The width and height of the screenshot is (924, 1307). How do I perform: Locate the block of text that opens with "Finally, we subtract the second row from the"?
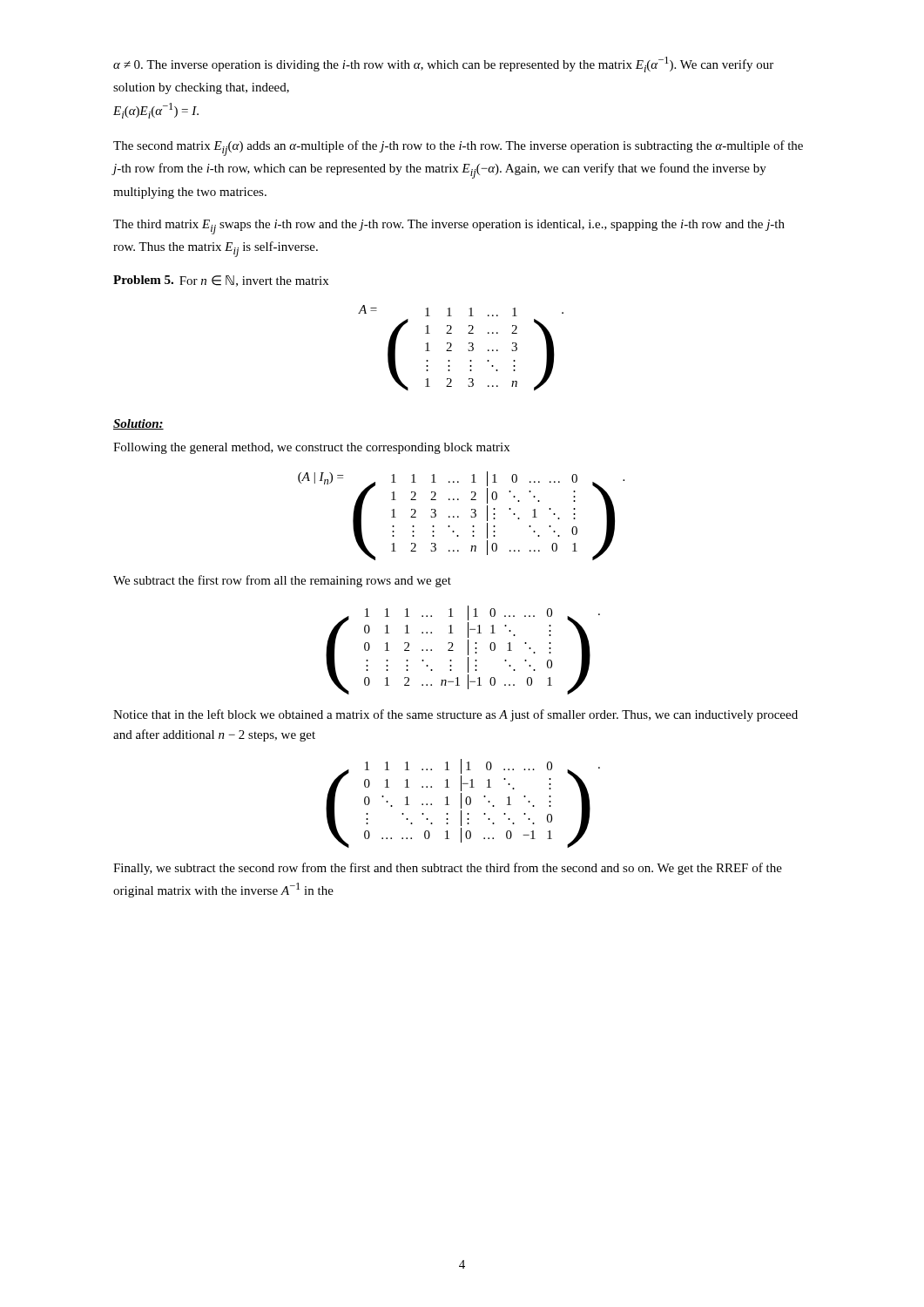click(x=448, y=879)
